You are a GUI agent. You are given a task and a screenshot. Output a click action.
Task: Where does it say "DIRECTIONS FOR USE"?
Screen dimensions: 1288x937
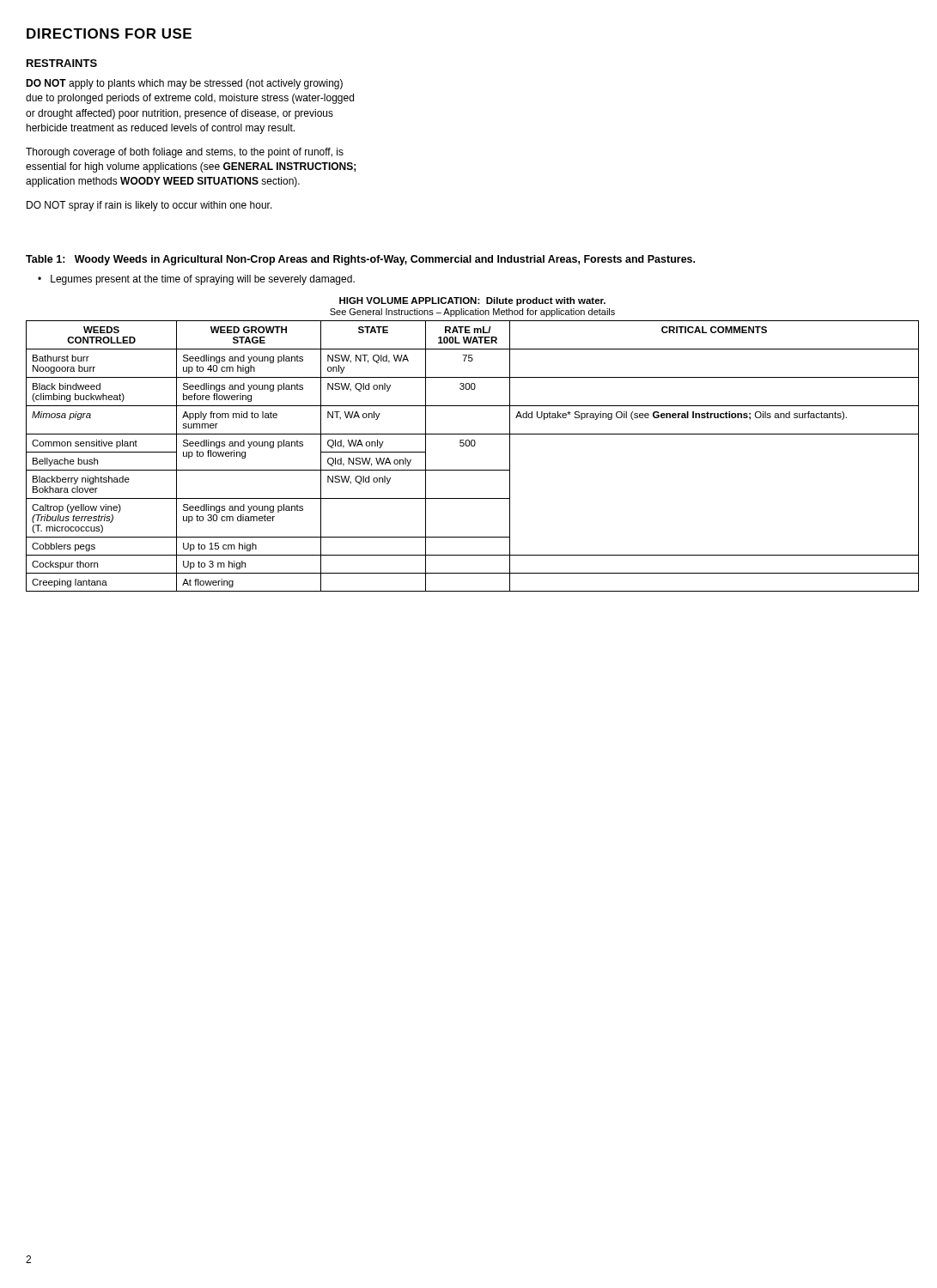click(x=109, y=34)
